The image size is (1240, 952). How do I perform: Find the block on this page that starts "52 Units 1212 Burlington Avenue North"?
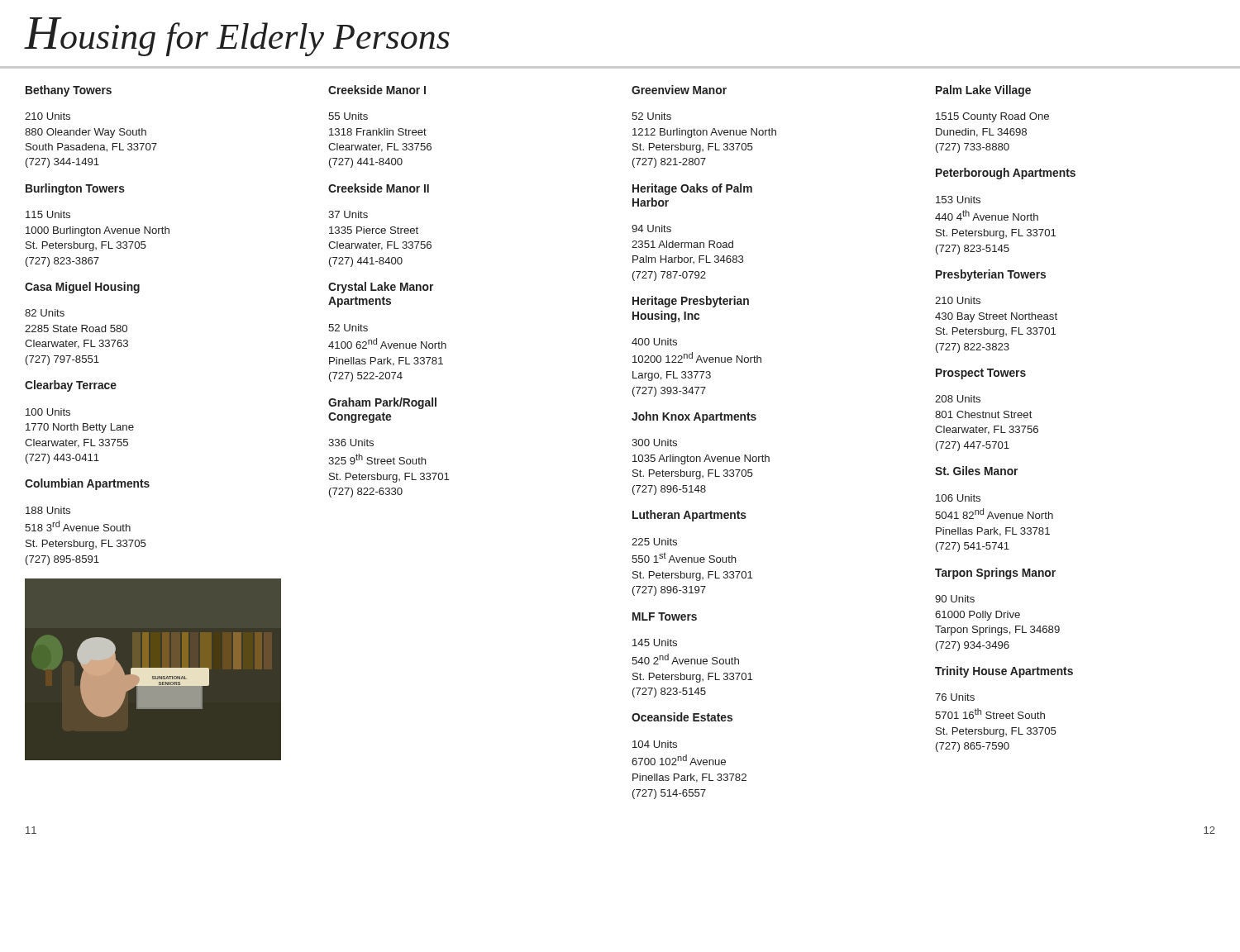768,140
